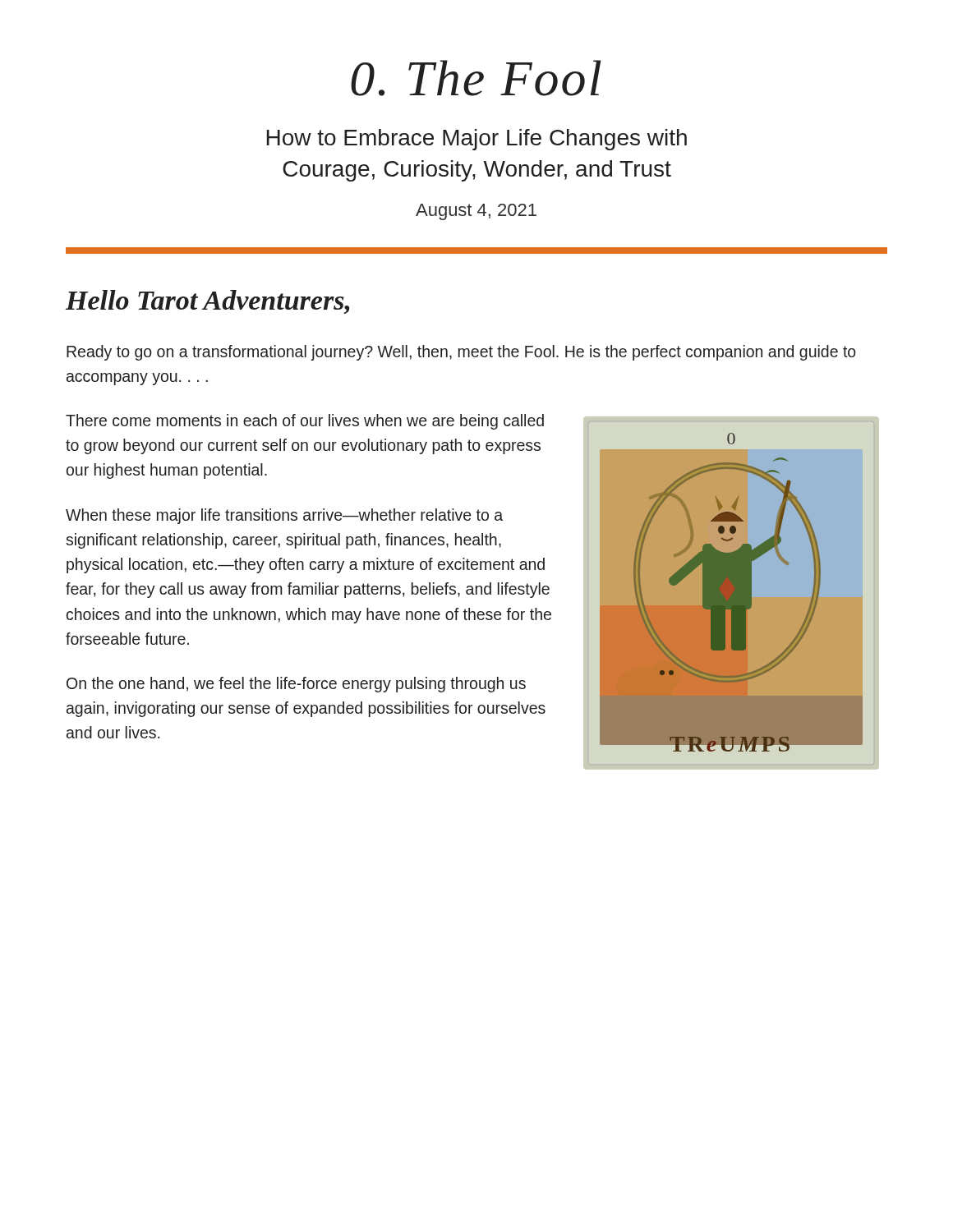The height and width of the screenshot is (1232, 953).
Task: Navigate to the passage starting "0. The Fool"
Action: click(x=476, y=78)
